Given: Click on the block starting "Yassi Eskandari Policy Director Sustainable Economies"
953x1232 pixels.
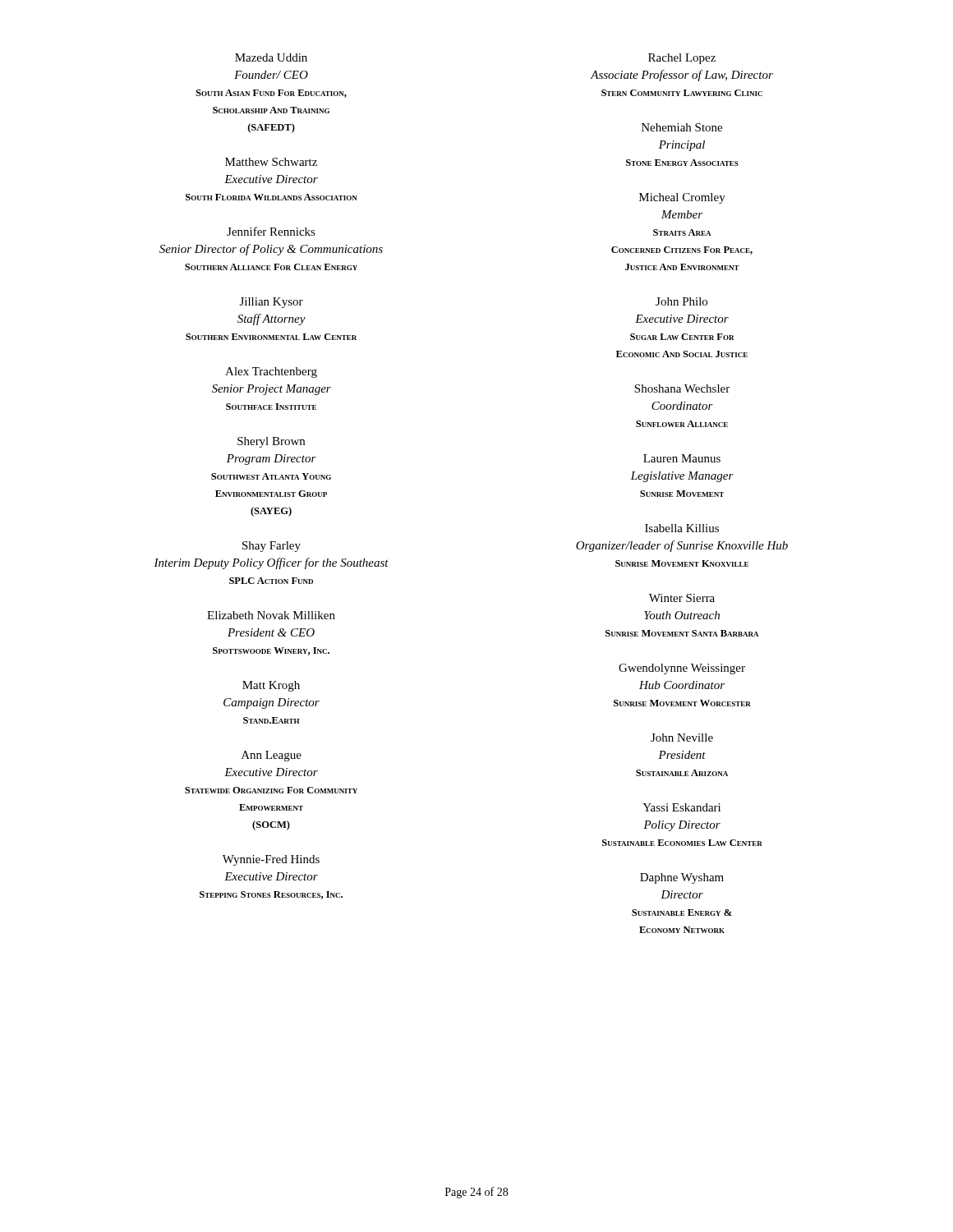Looking at the screenshot, I should [682, 825].
